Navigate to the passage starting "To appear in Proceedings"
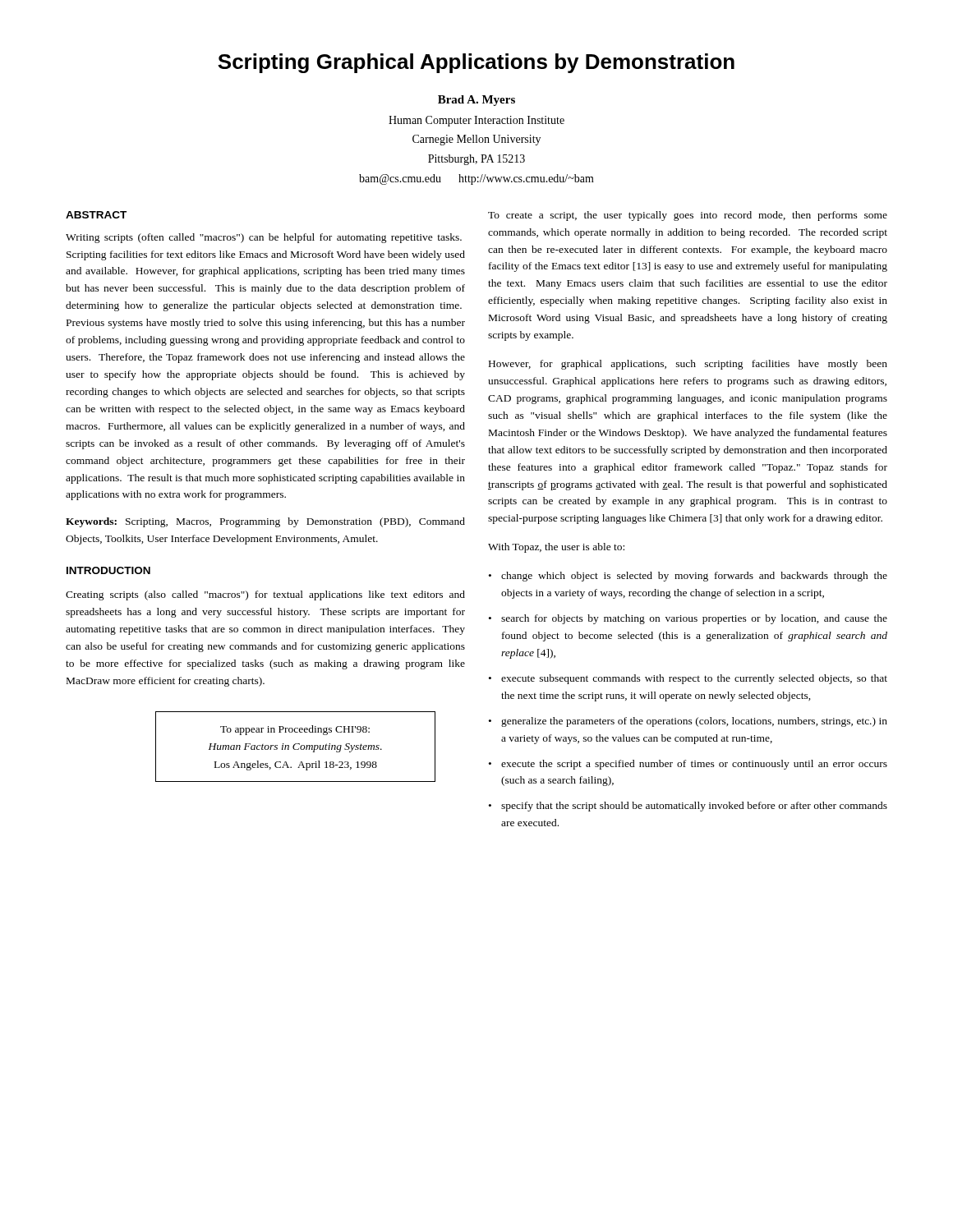This screenshot has height=1232, width=953. coord(295,747)
